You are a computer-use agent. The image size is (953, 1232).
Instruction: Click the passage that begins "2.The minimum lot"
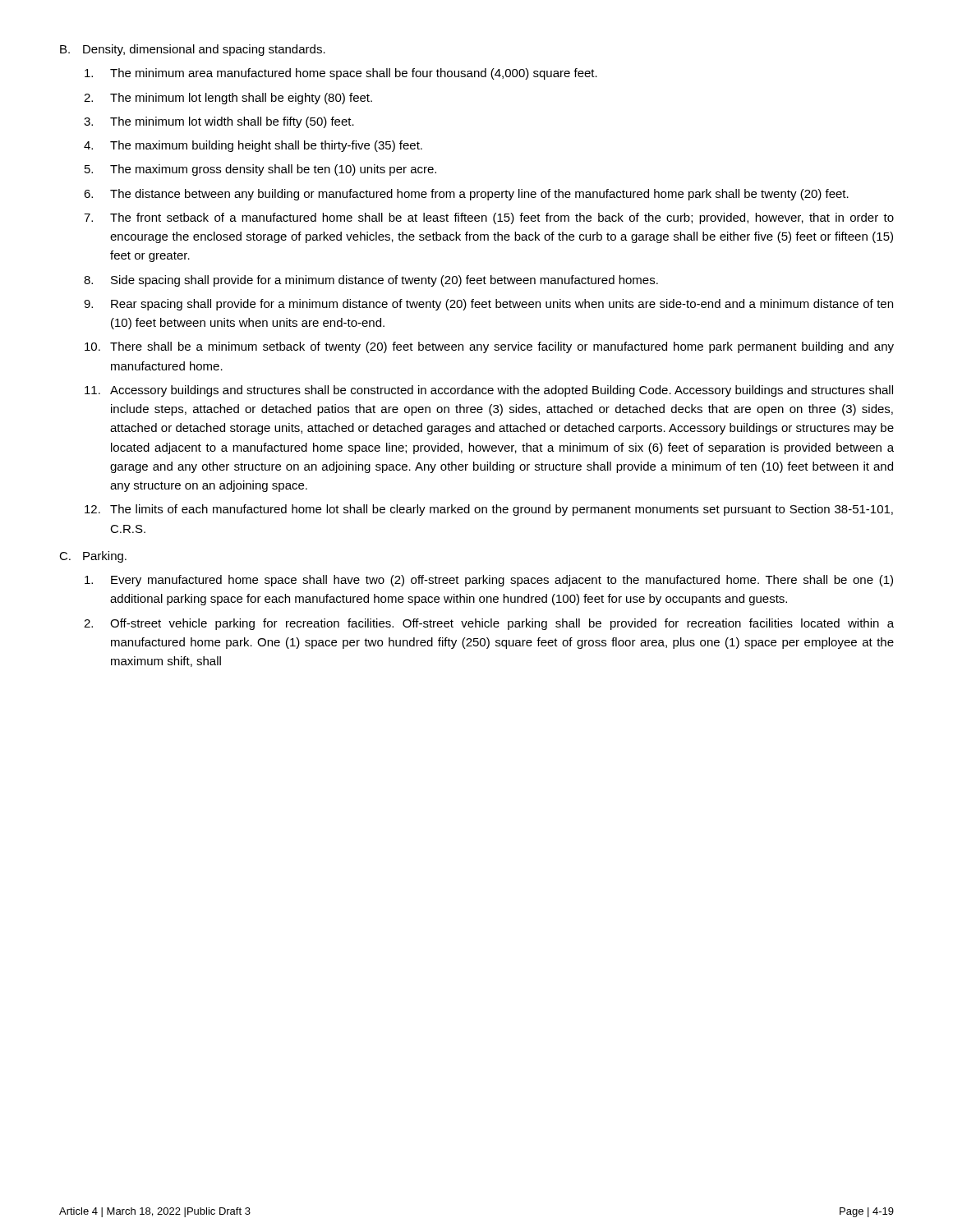click(228, 99)
